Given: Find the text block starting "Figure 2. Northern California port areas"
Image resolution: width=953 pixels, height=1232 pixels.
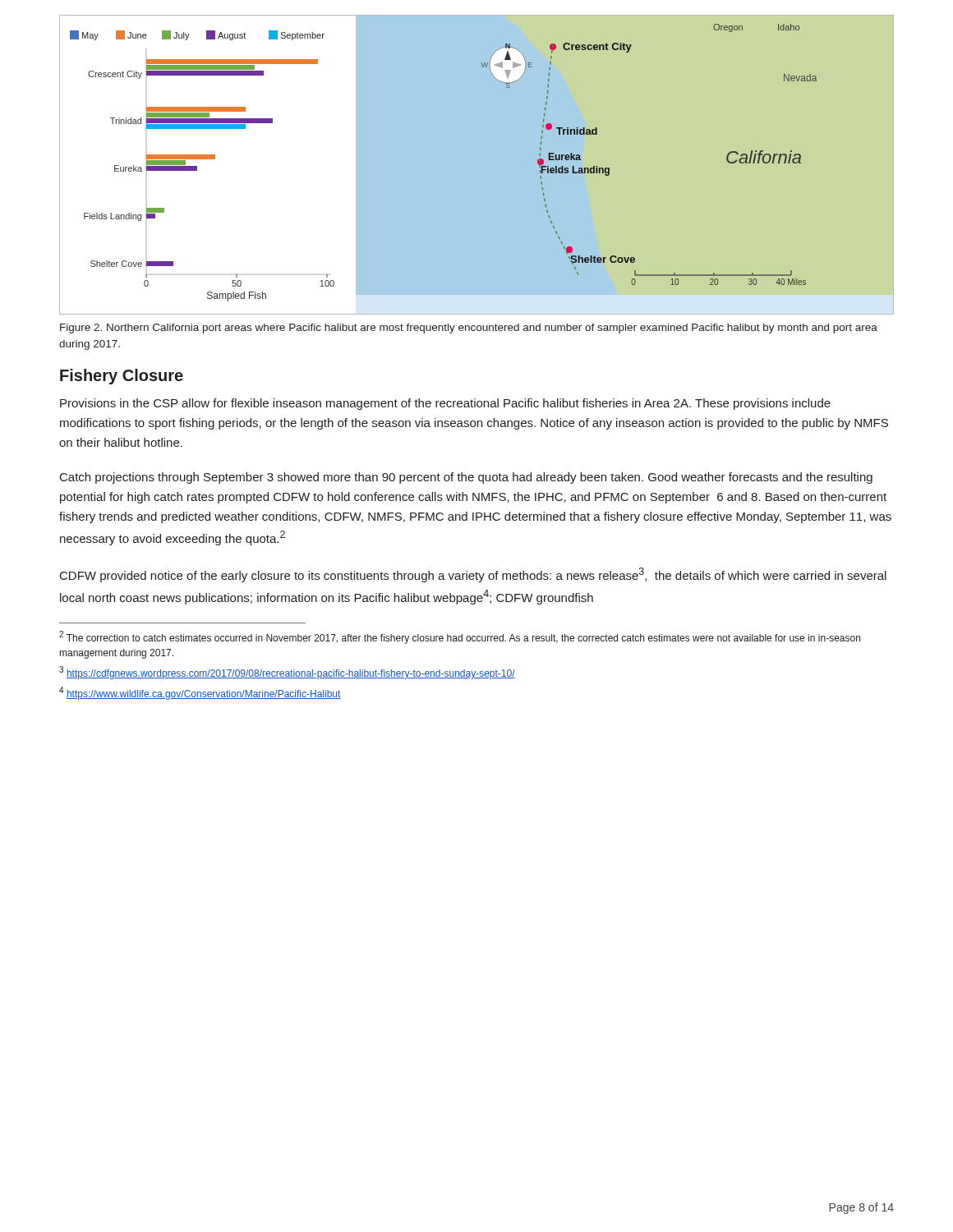Looking at the screenshot, I should (x=468, y=335).
